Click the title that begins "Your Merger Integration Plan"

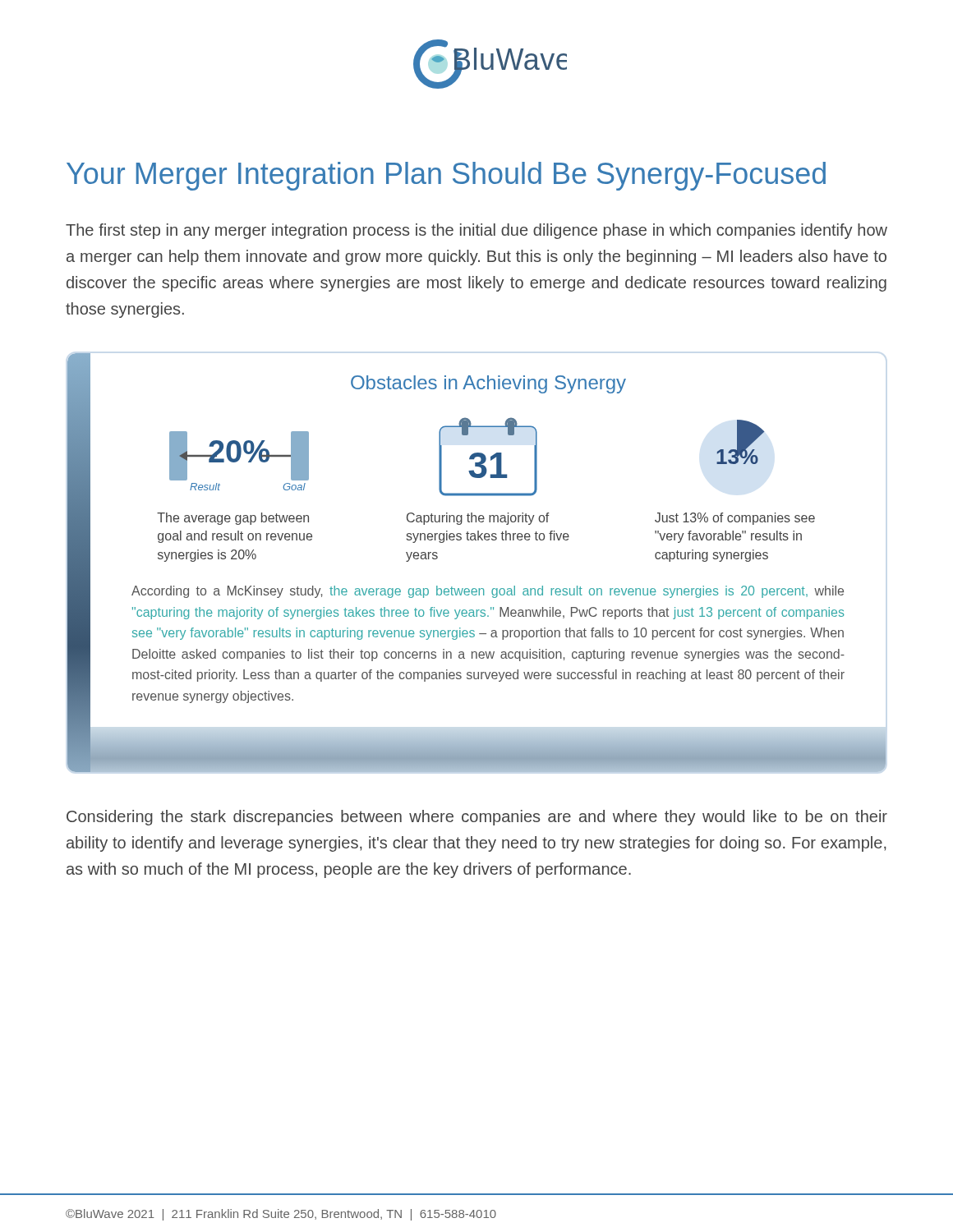[x=447, y=174]
